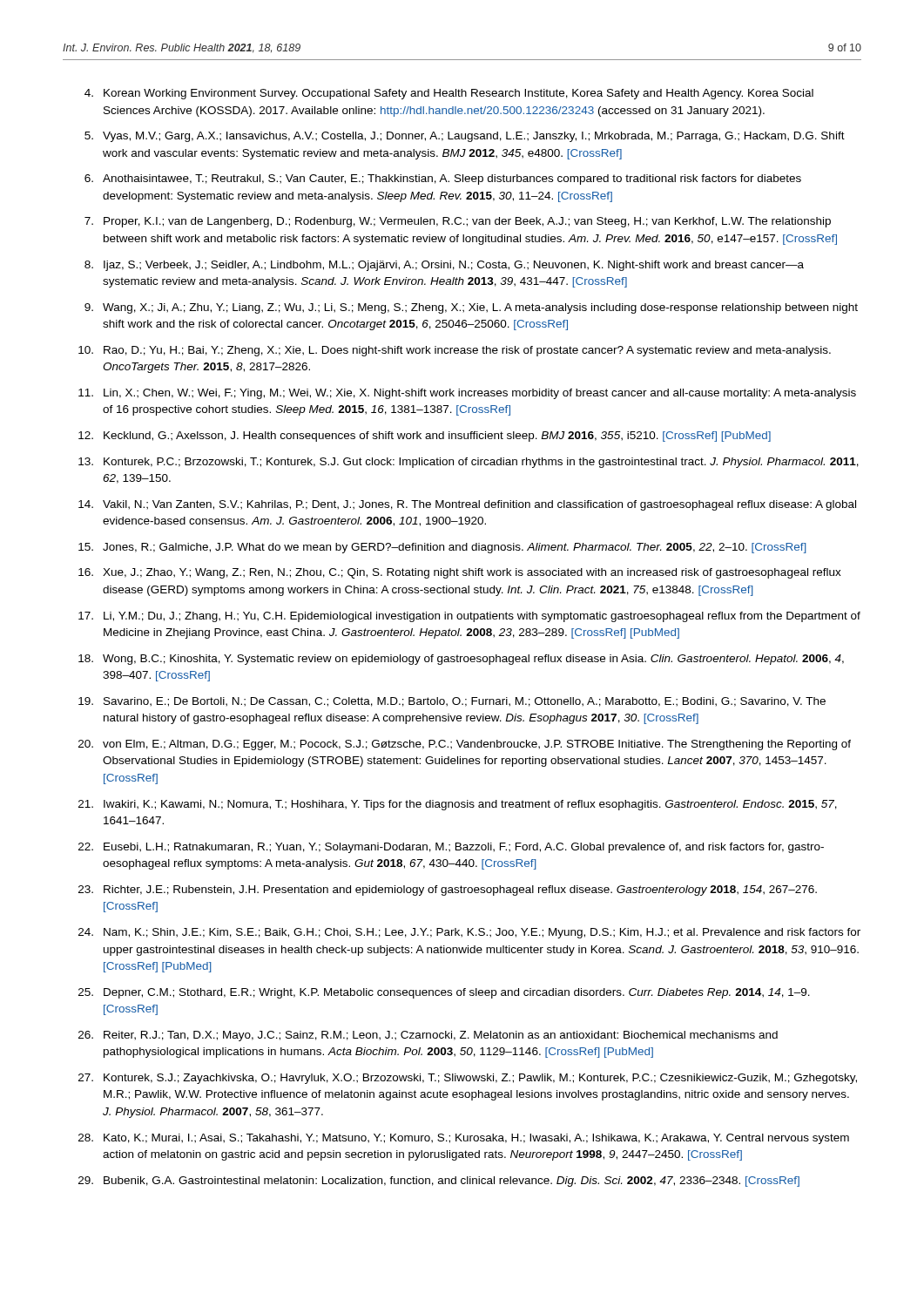Navigate to the element starting "28. Kato, K.; Murai, I.; Asai,"
This screenshot has width=924, height=1307.
tap(462, 1146)
